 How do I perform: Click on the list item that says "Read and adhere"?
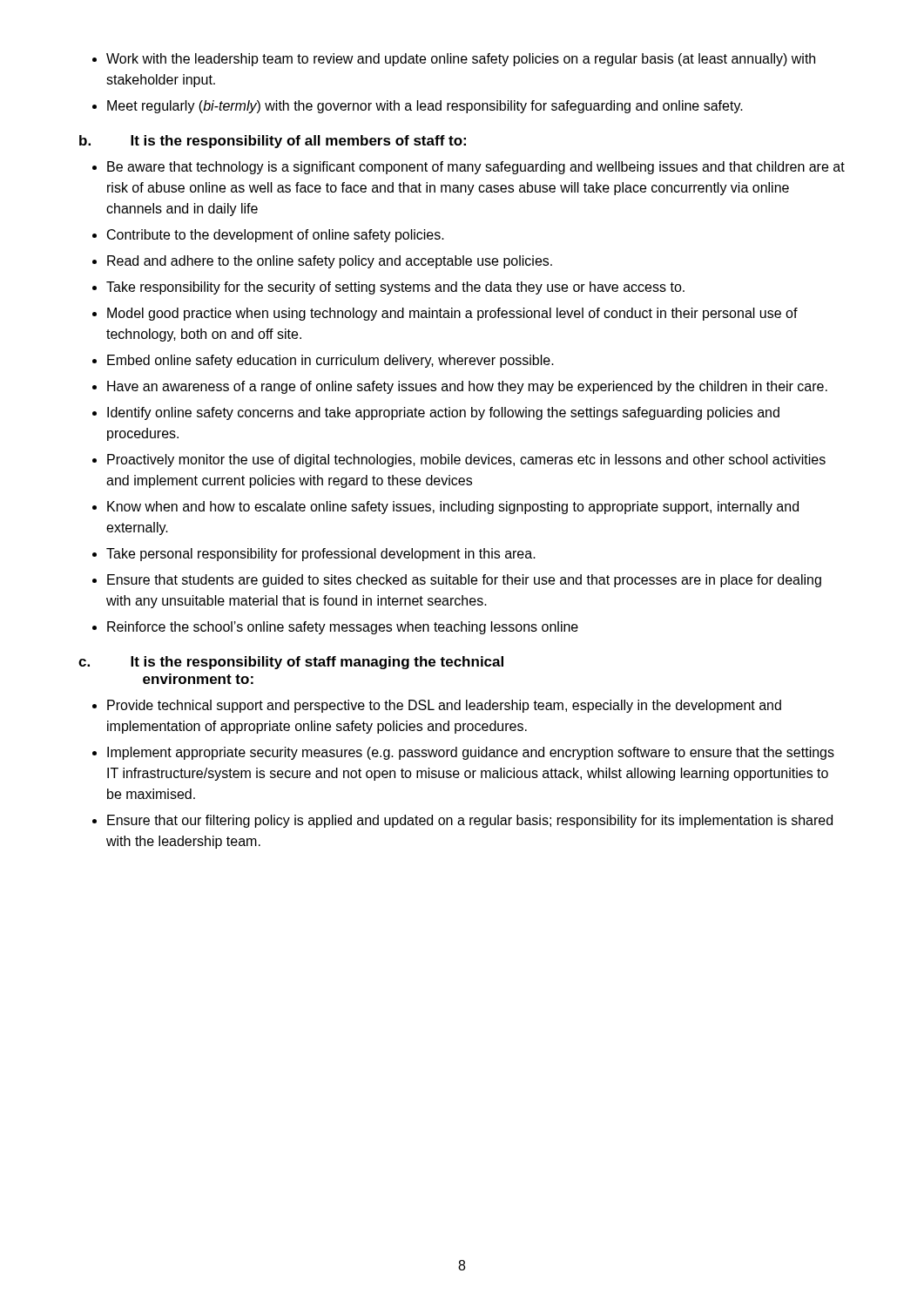click(330, 261)
